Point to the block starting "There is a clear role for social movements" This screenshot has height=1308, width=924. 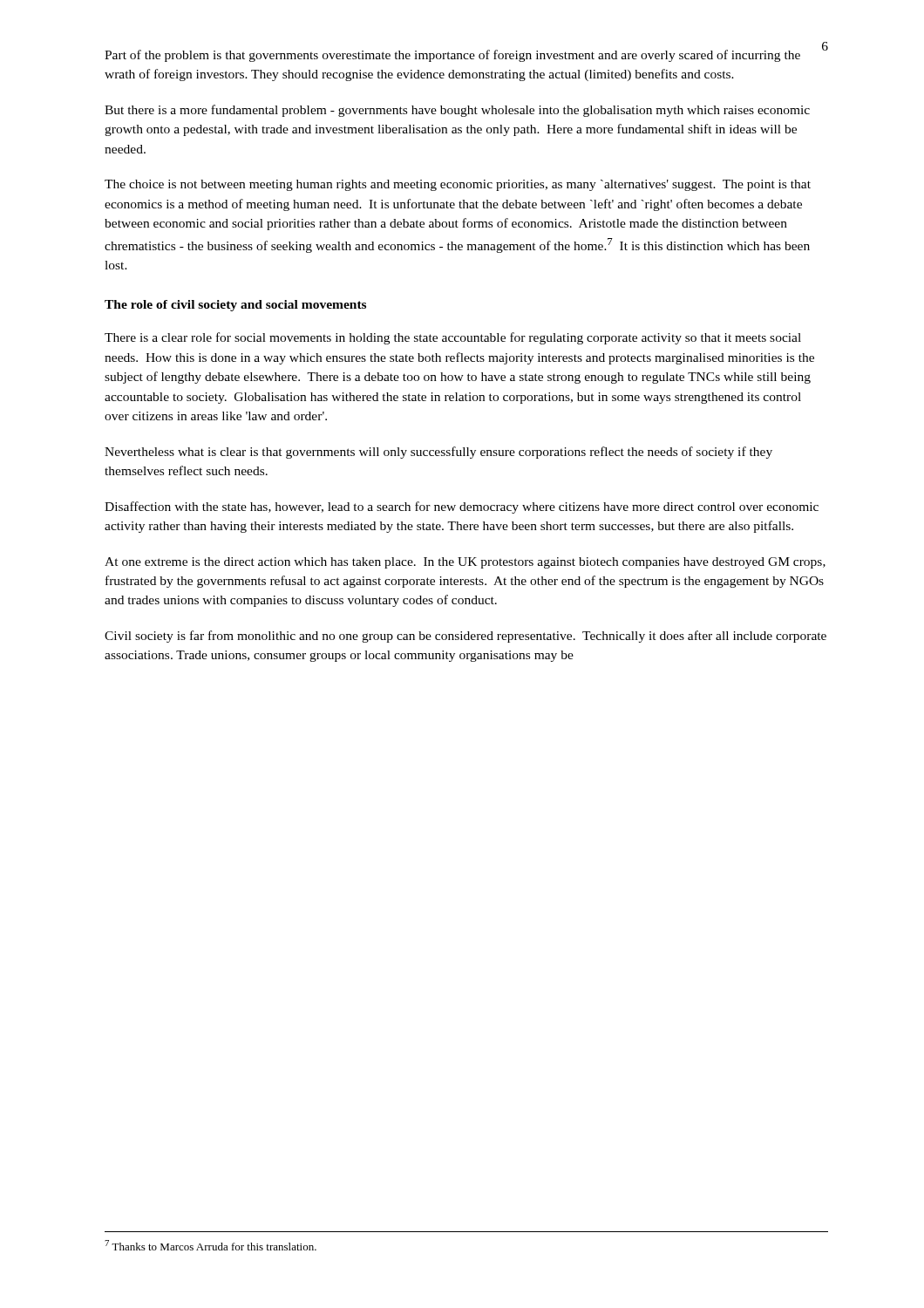pos(460,377)
